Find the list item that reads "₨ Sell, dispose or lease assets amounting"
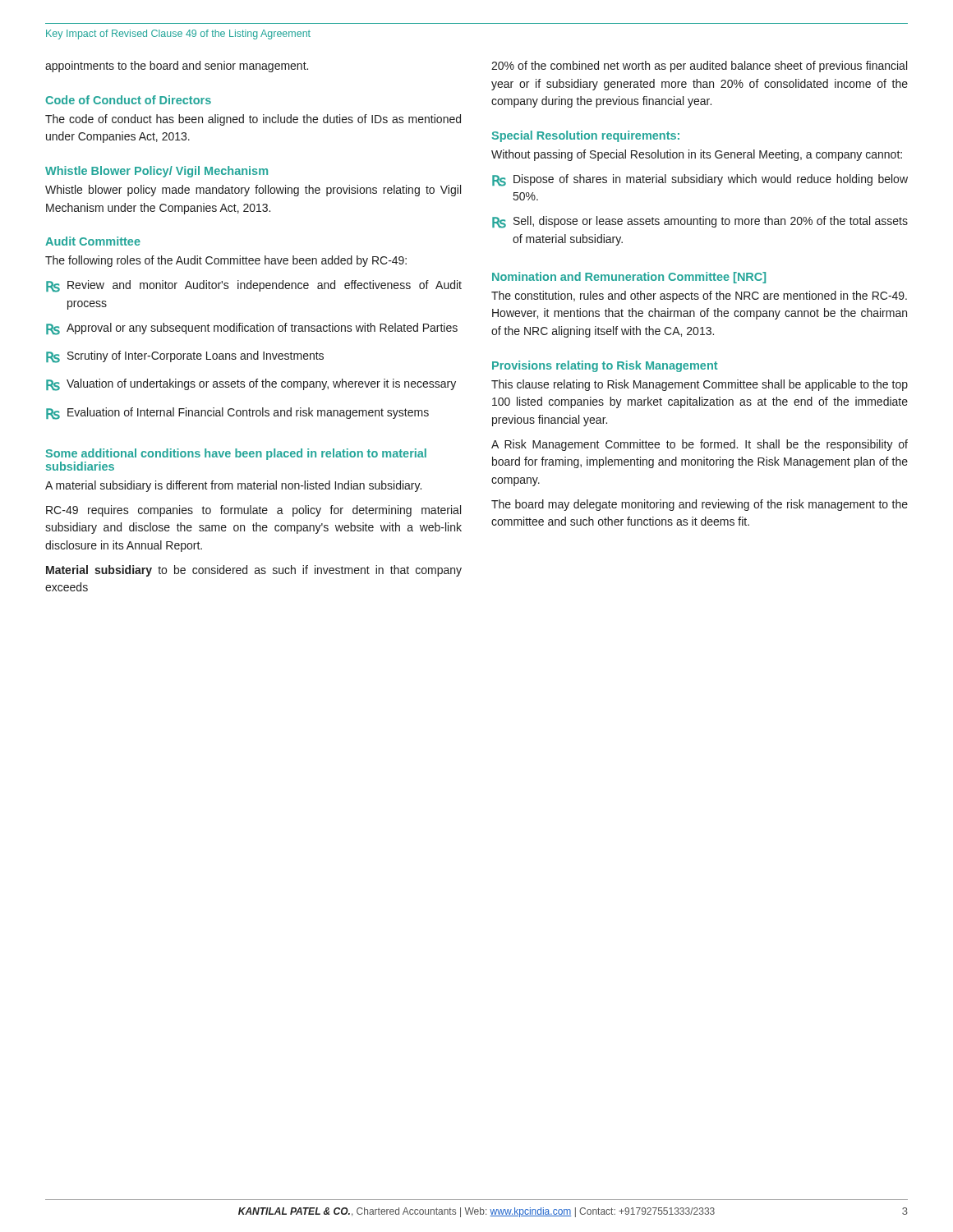Image resolution: width=953 pixels, height=1232 pixels. point(700,231)
